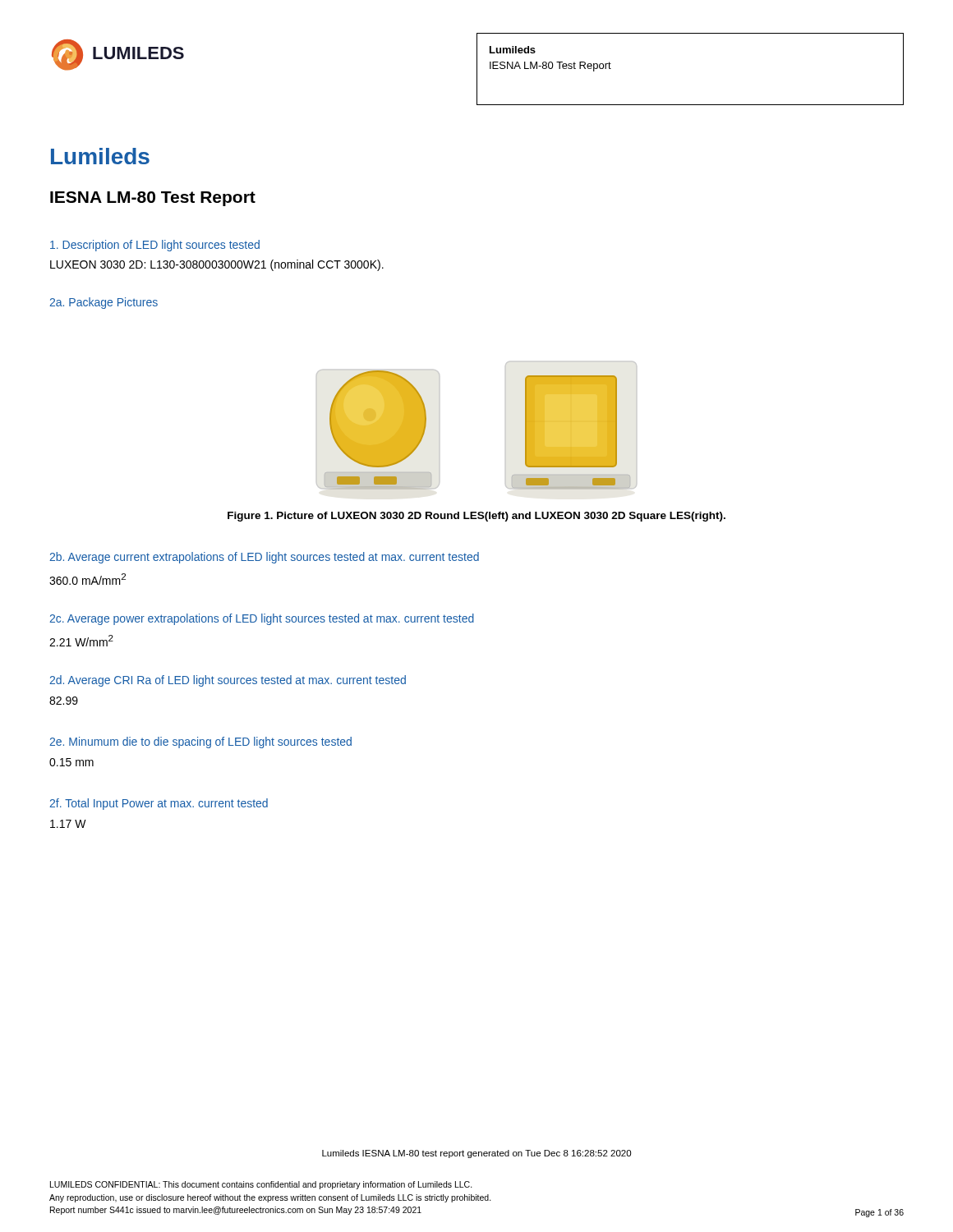
Task: Find the section header on this page that starts "2c. Average power extrapolations of LED"
Action: click(262, 618)
